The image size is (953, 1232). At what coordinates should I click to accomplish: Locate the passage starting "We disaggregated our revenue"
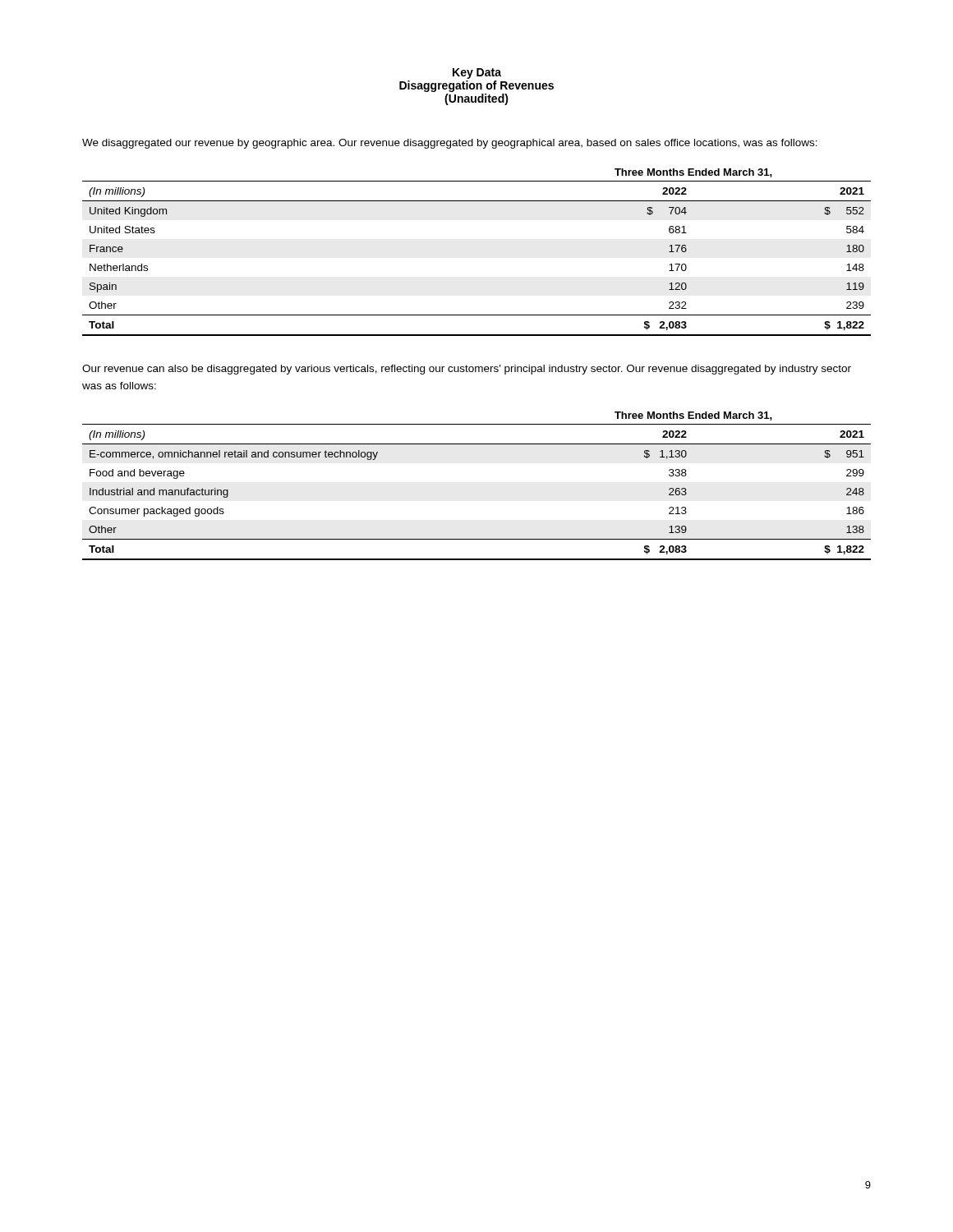450,143
